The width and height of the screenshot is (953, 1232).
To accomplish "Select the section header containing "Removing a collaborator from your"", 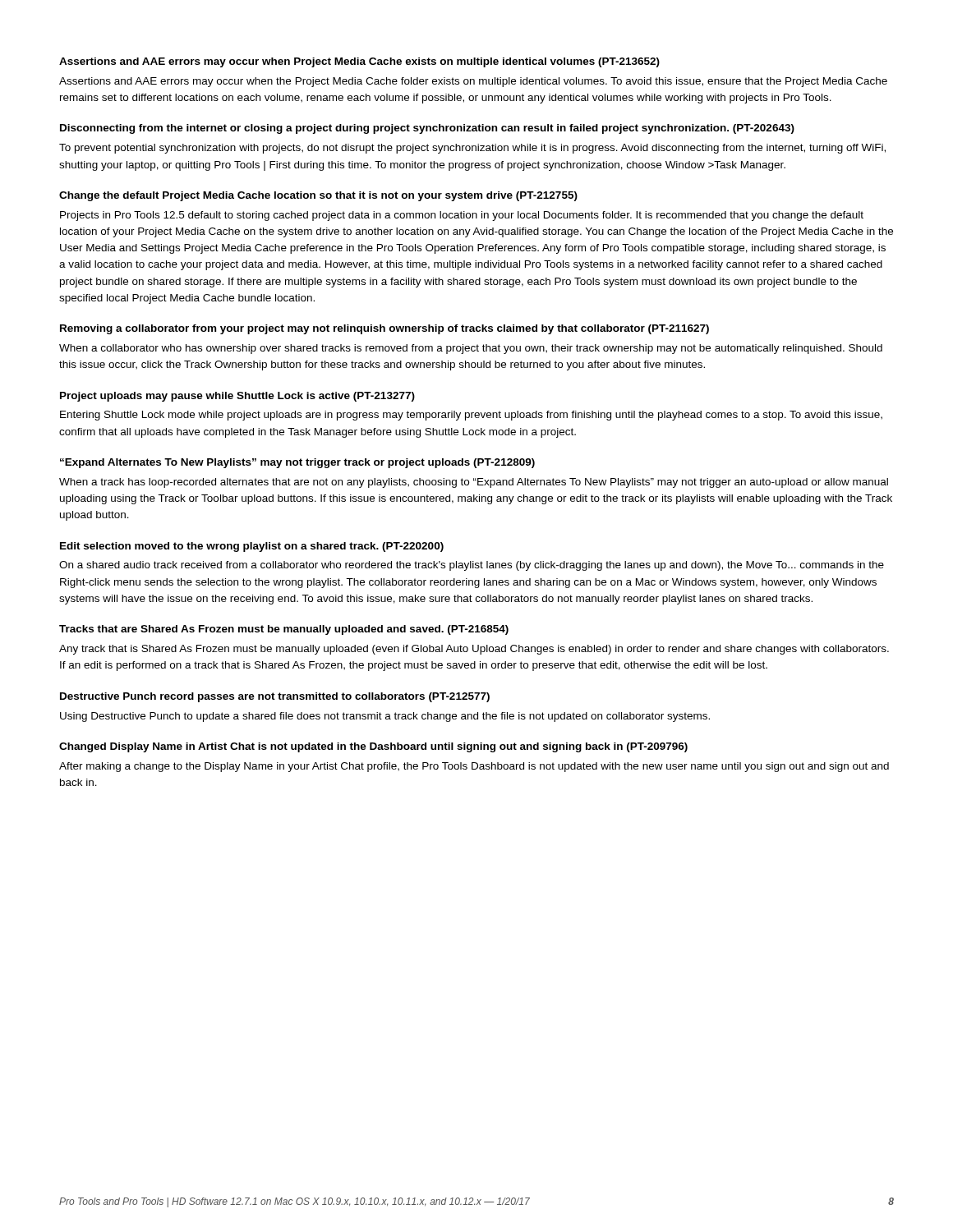I will coord(384,328).
